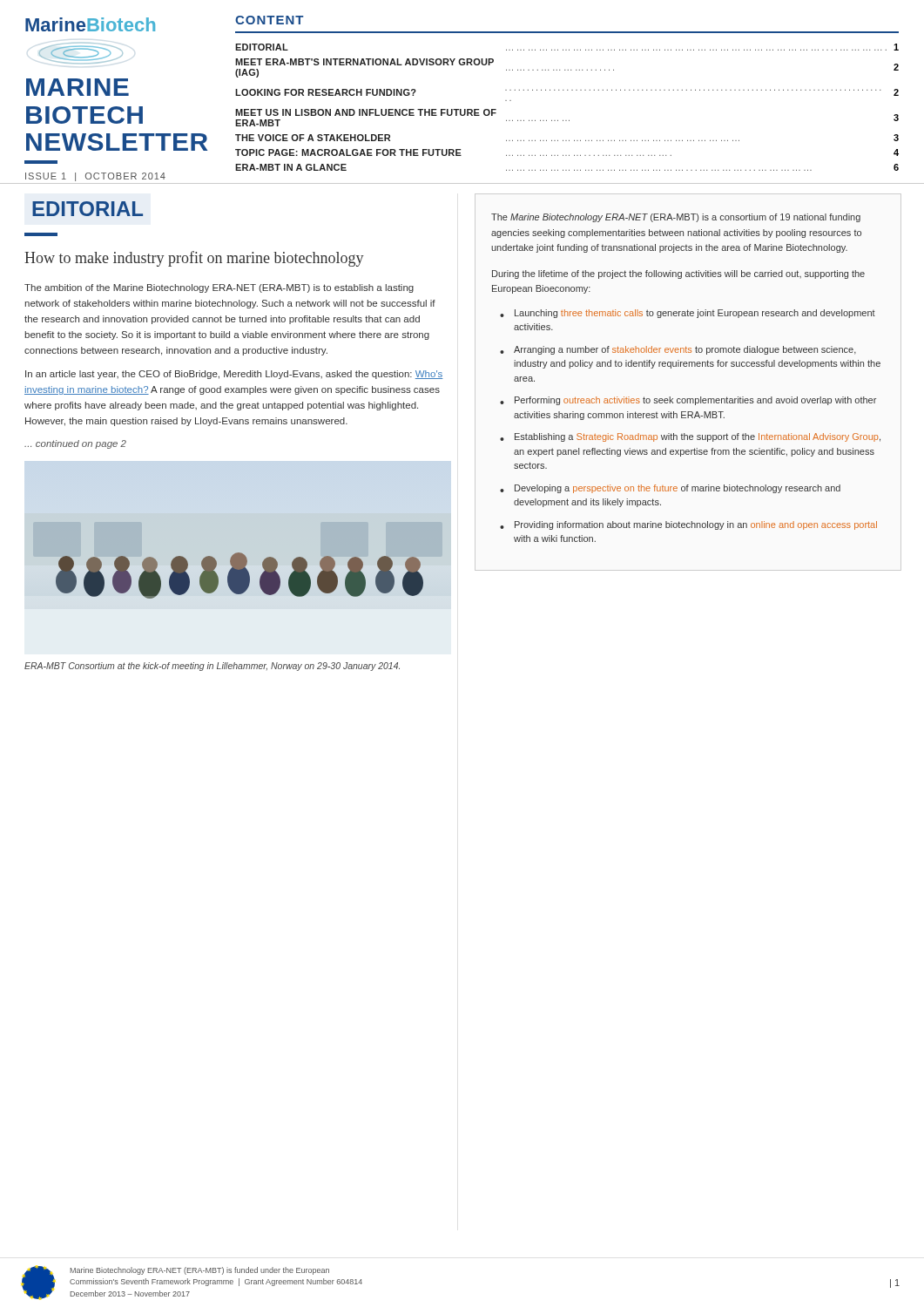Screen dimensions: 1307x924
Task: Locate the photo
Action: tap(238, 557)
